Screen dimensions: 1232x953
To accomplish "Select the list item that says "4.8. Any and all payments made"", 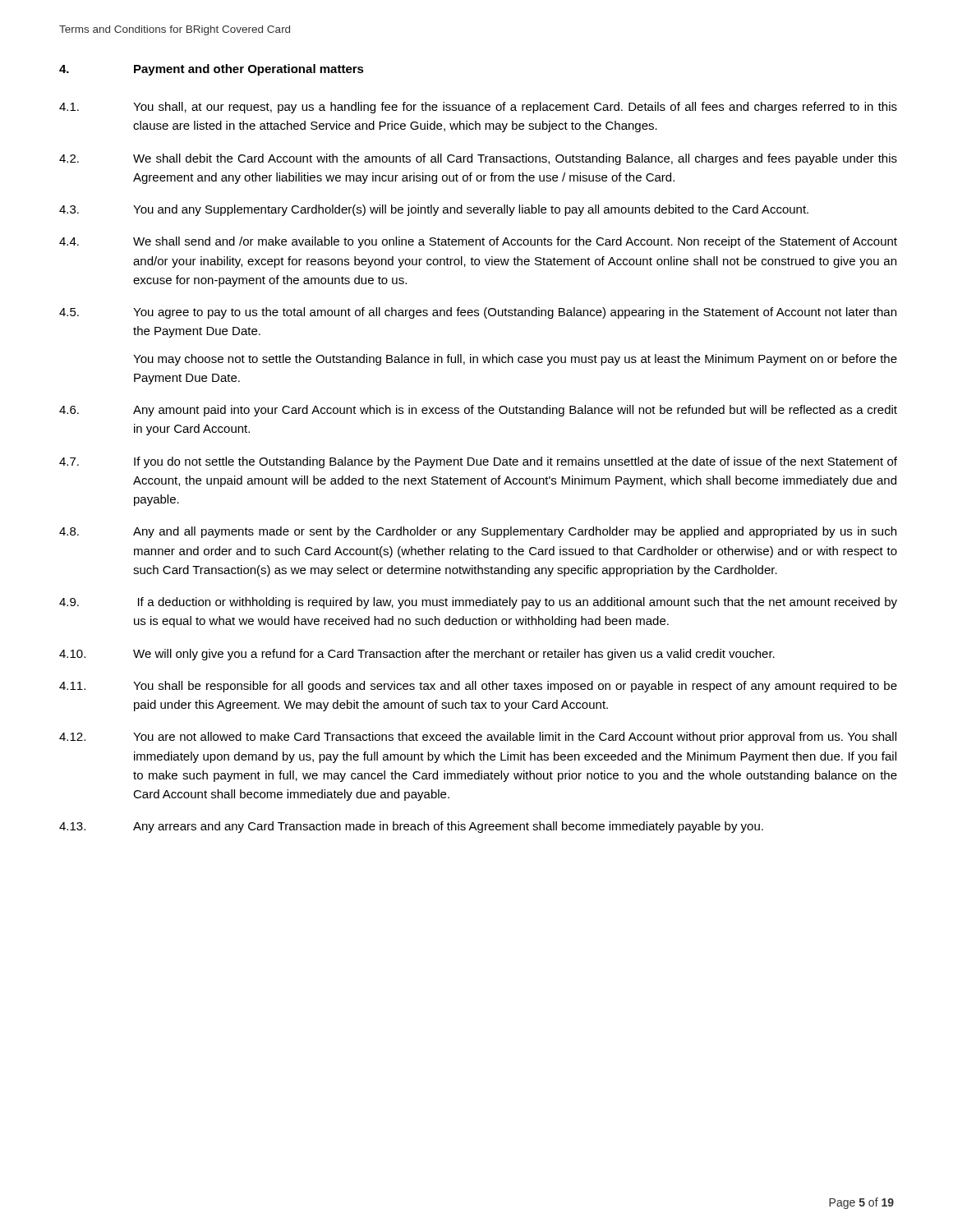I will point(478,550).
